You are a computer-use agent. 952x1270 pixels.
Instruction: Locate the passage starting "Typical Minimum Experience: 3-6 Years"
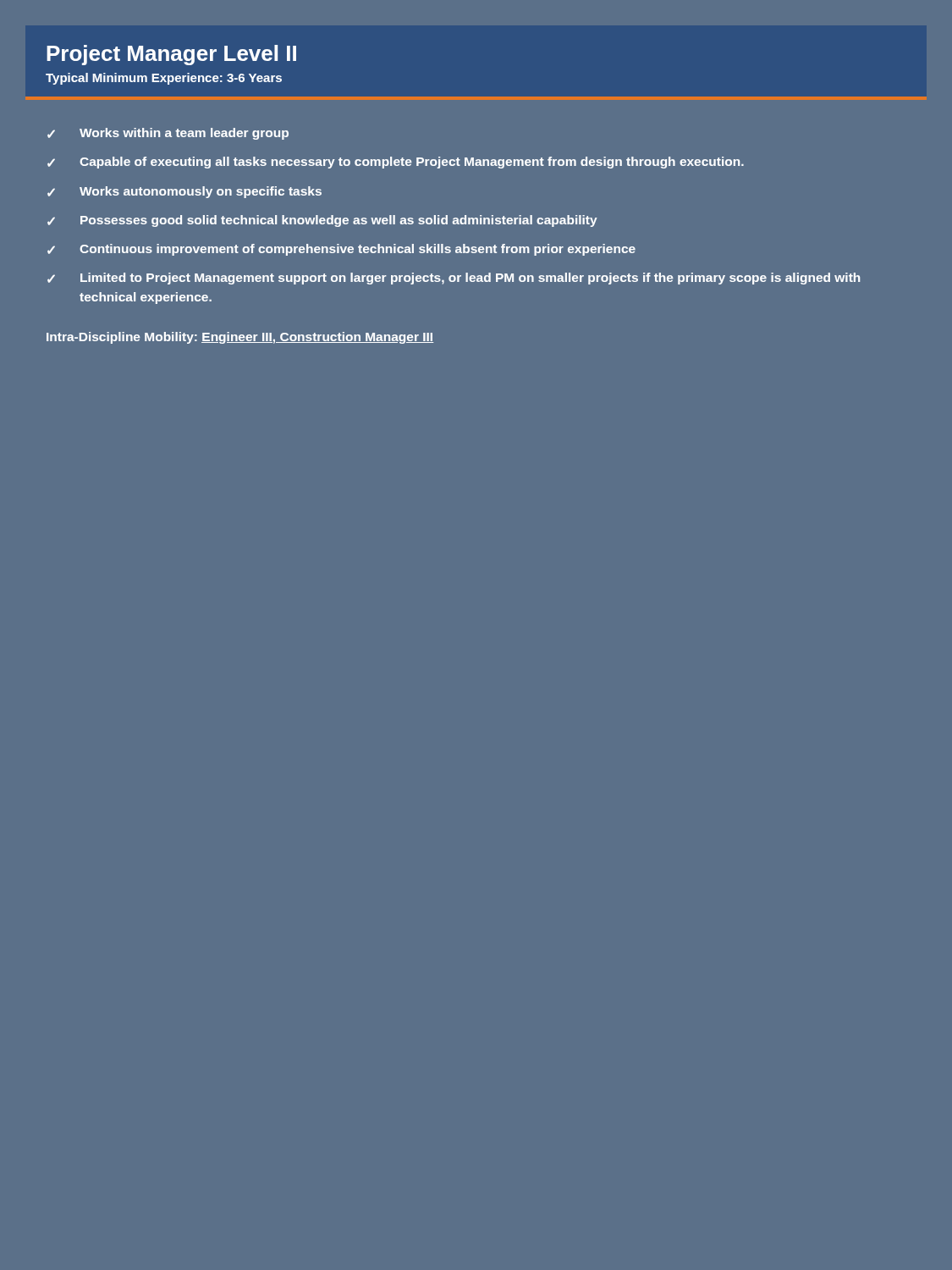tap(164, 78)
